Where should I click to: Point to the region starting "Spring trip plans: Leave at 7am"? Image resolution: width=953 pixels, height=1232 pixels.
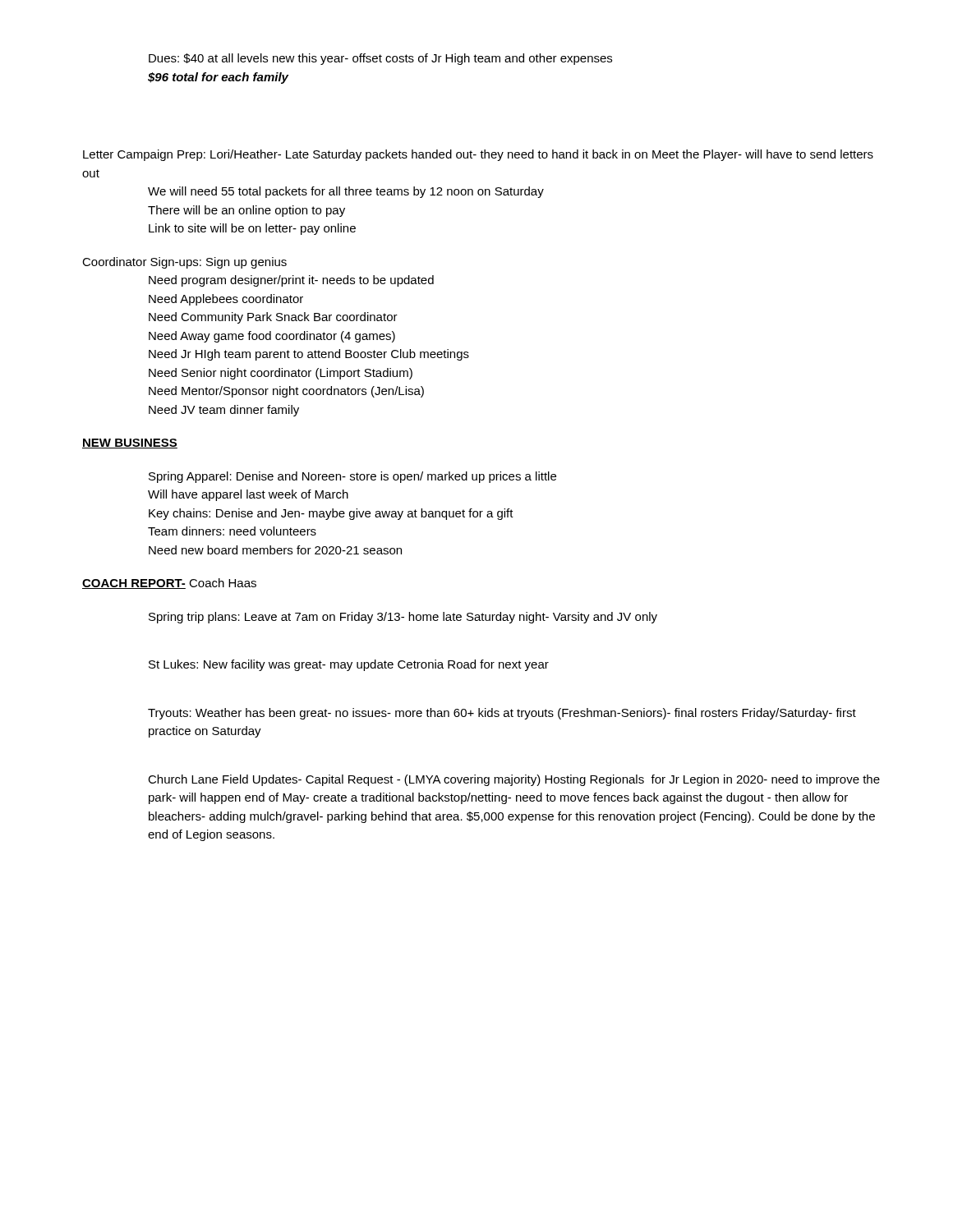pyautogui.click(x=403, y=616)
